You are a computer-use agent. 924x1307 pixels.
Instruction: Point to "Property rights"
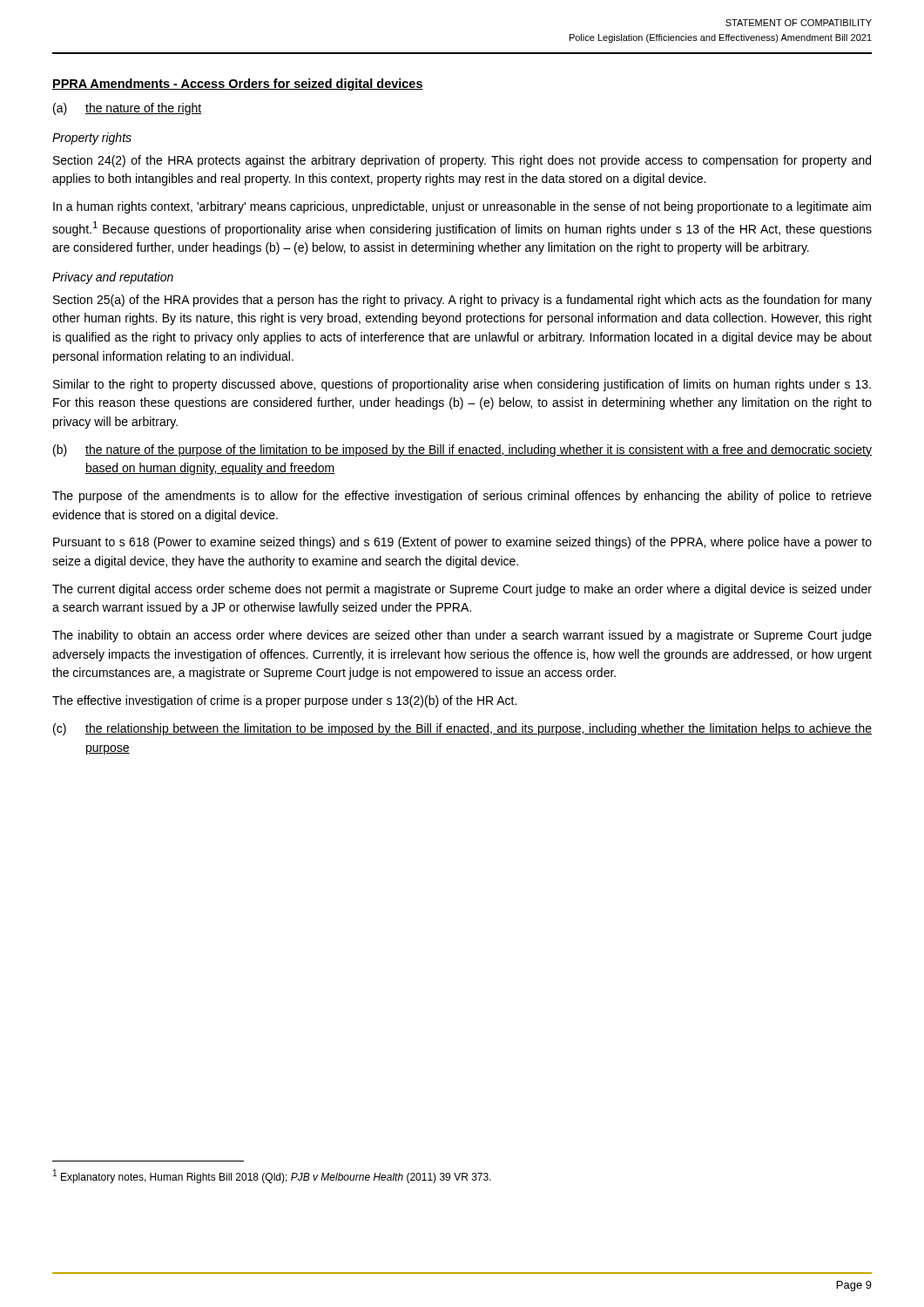pyautogui.click(x=92, y=137)
